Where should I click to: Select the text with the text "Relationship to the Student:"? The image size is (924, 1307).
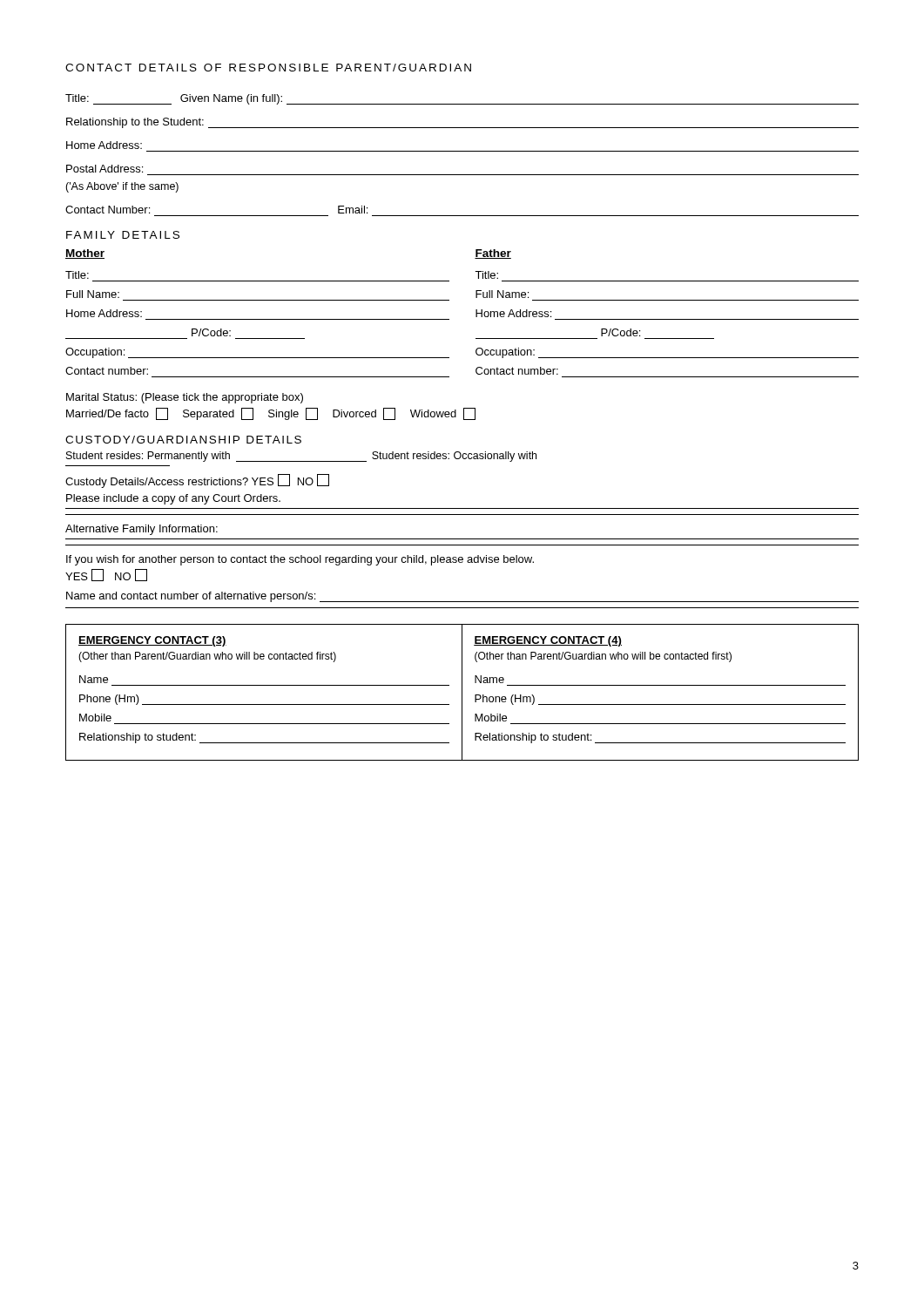[x=462, y=121]
